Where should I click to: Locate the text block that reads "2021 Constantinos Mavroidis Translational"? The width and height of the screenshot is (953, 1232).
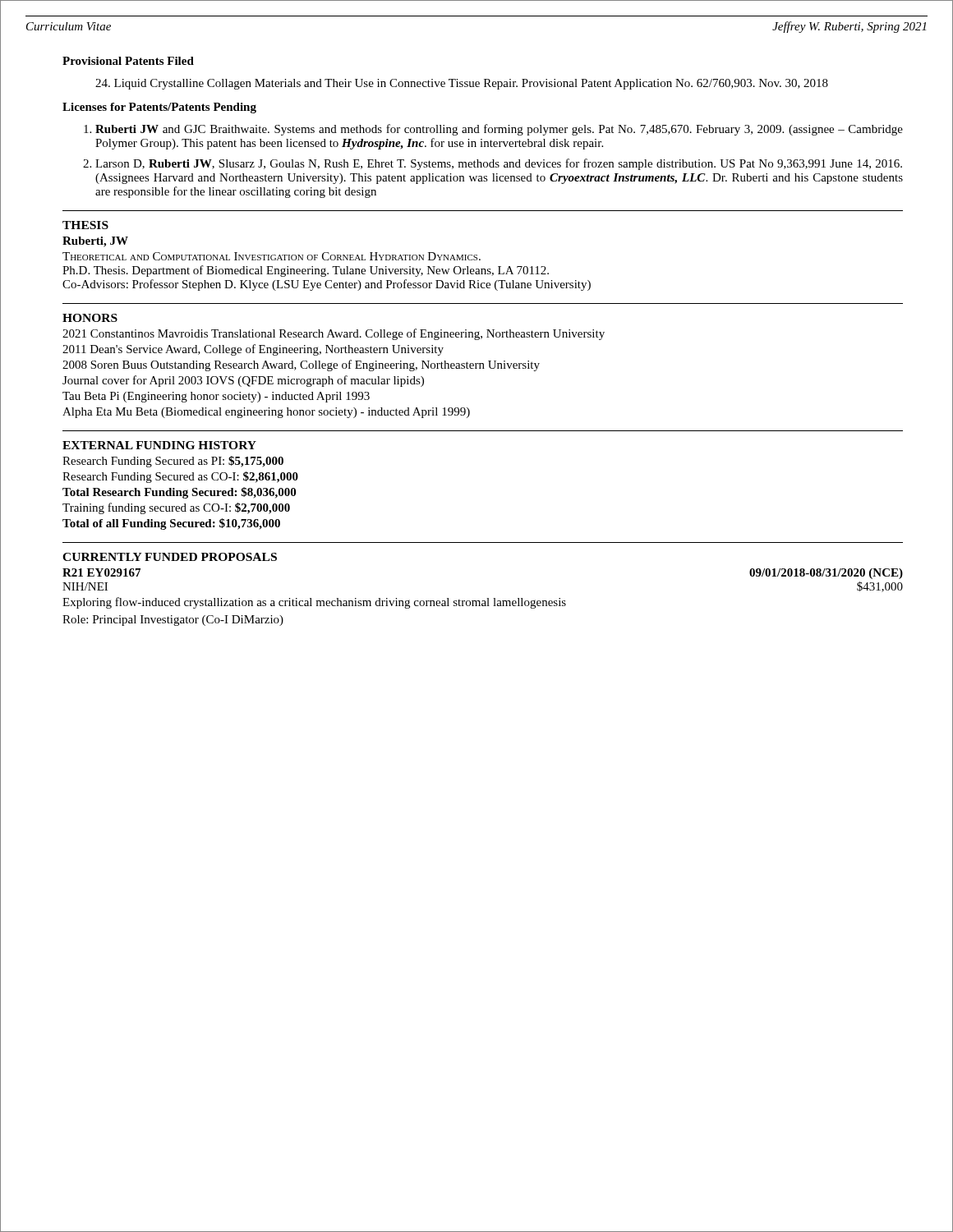coord(483,373)
